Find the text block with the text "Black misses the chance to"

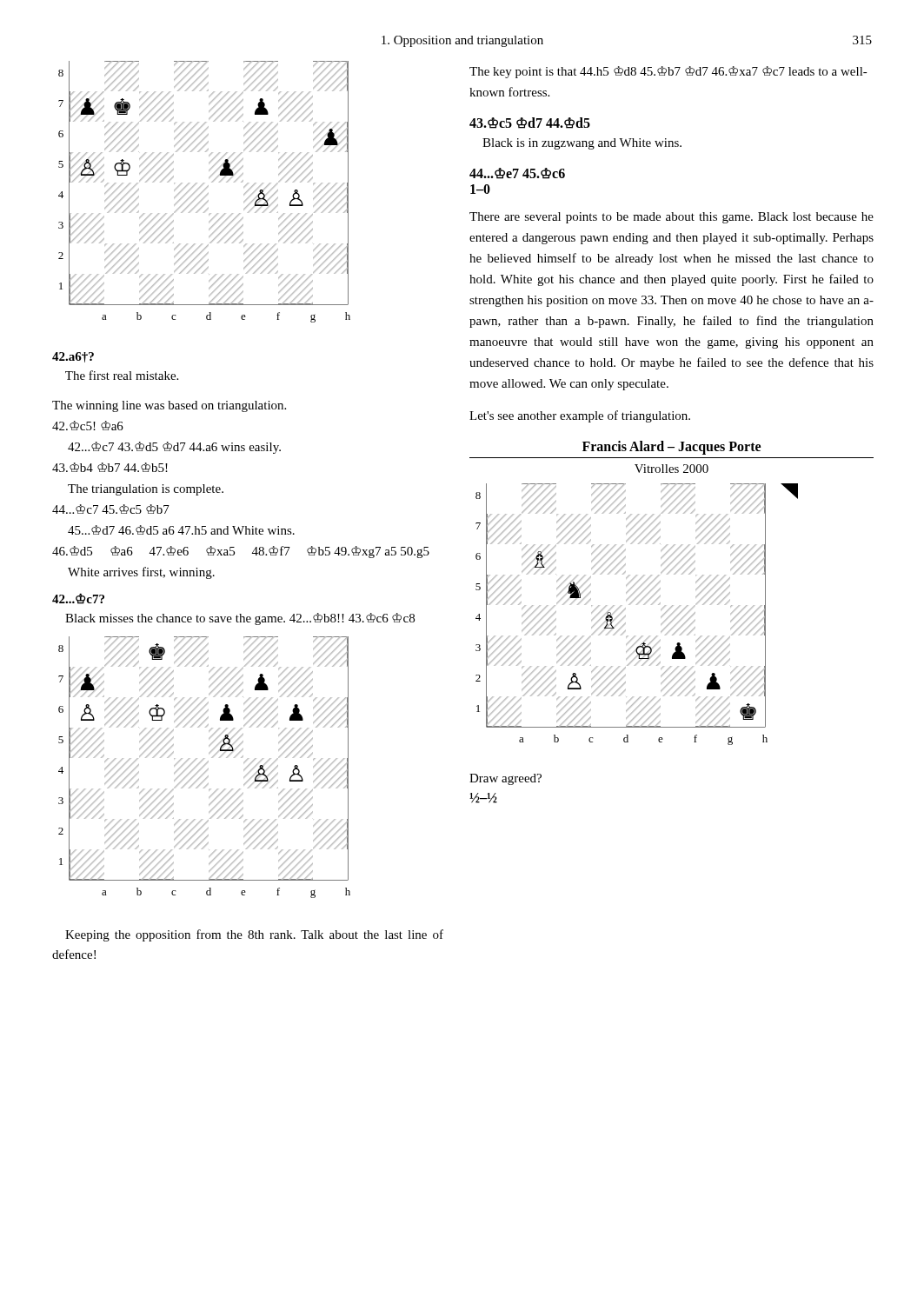(234, 618)
